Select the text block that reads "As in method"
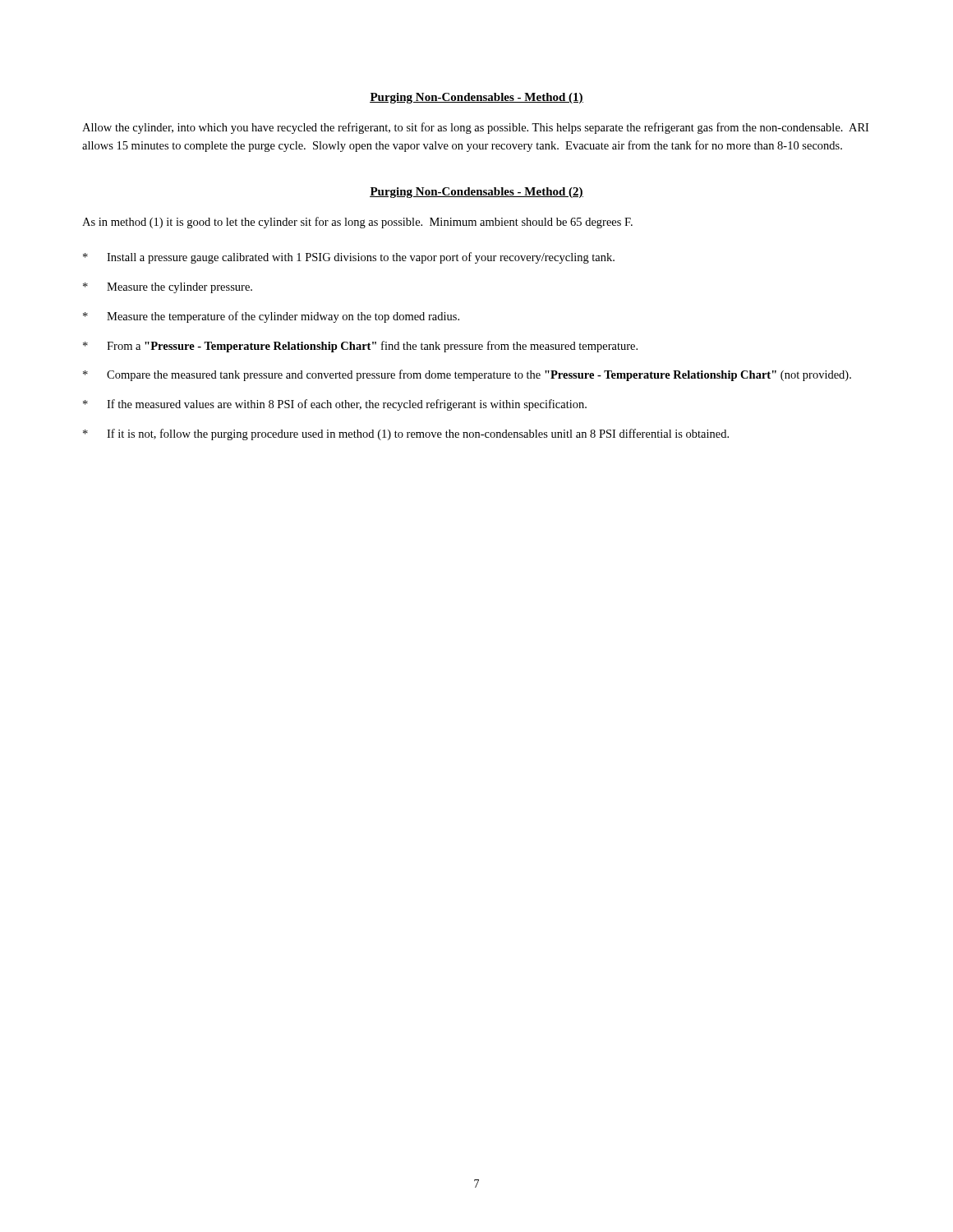This screenshot has width=953, height=1232. [x=358, y=221]
